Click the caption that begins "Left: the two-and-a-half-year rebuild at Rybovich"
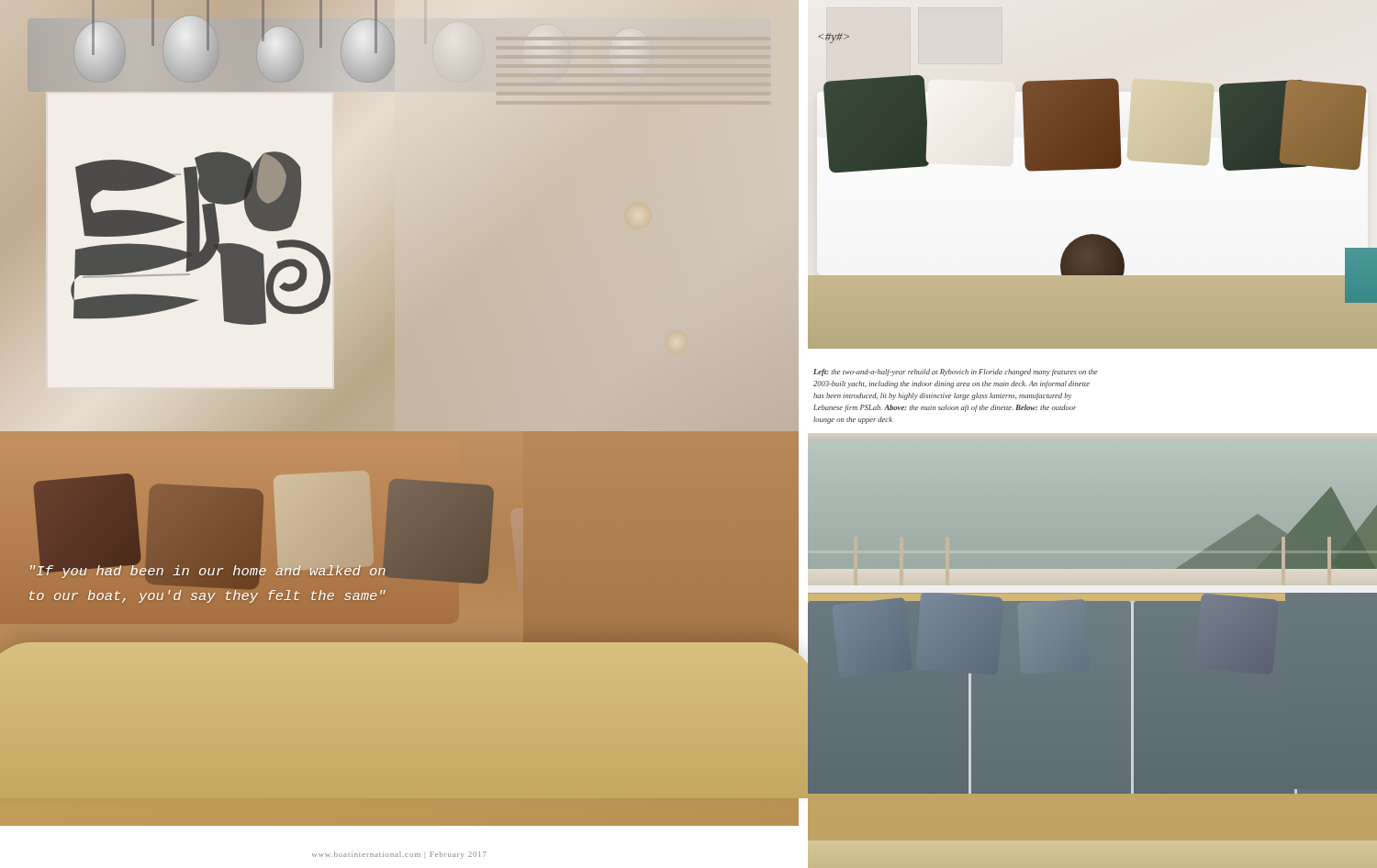The width and height of the screenshot is (1377, 868). pyautogui.click(x=956, y=396)
